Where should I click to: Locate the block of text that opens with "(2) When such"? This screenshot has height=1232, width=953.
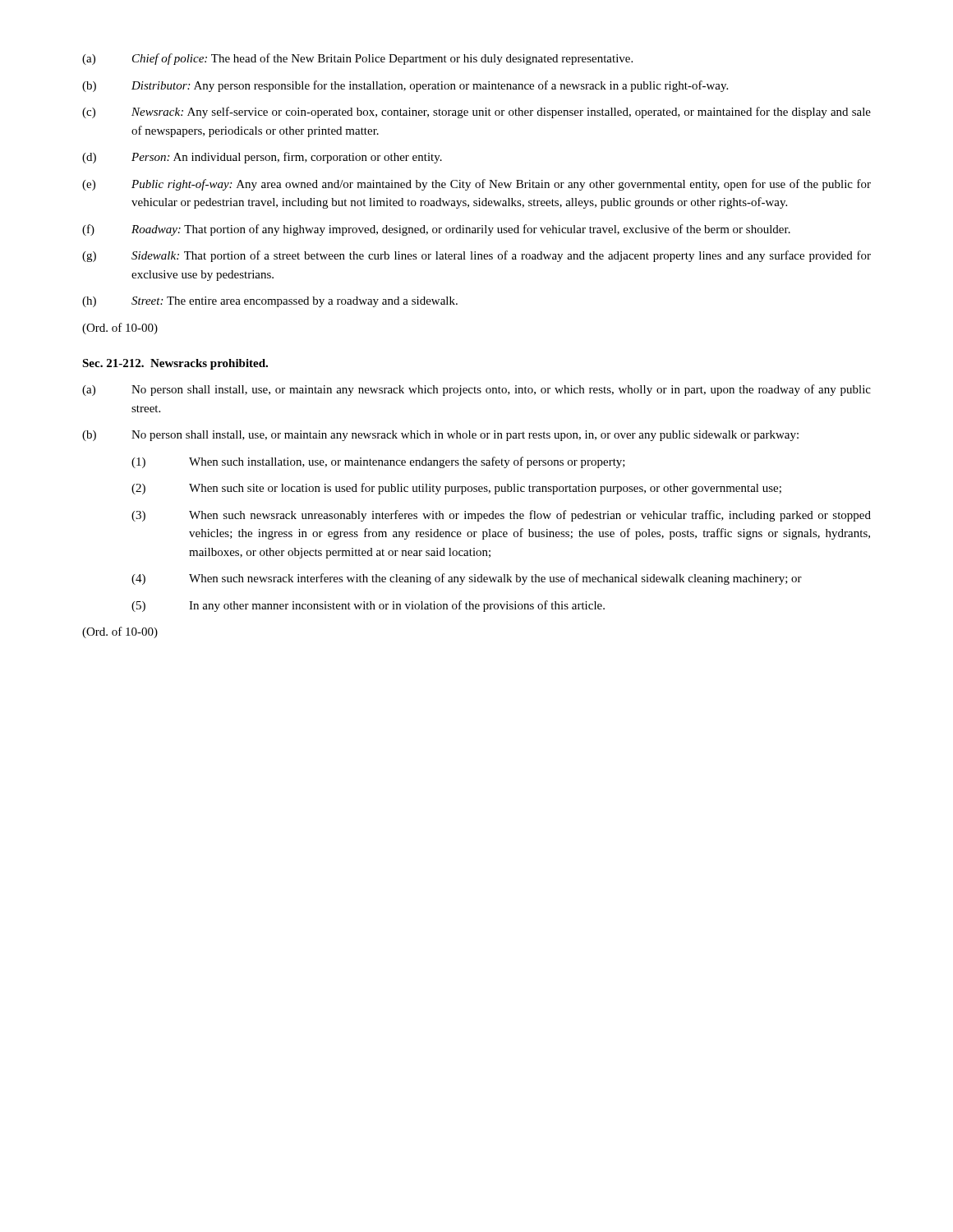[501, 488]
